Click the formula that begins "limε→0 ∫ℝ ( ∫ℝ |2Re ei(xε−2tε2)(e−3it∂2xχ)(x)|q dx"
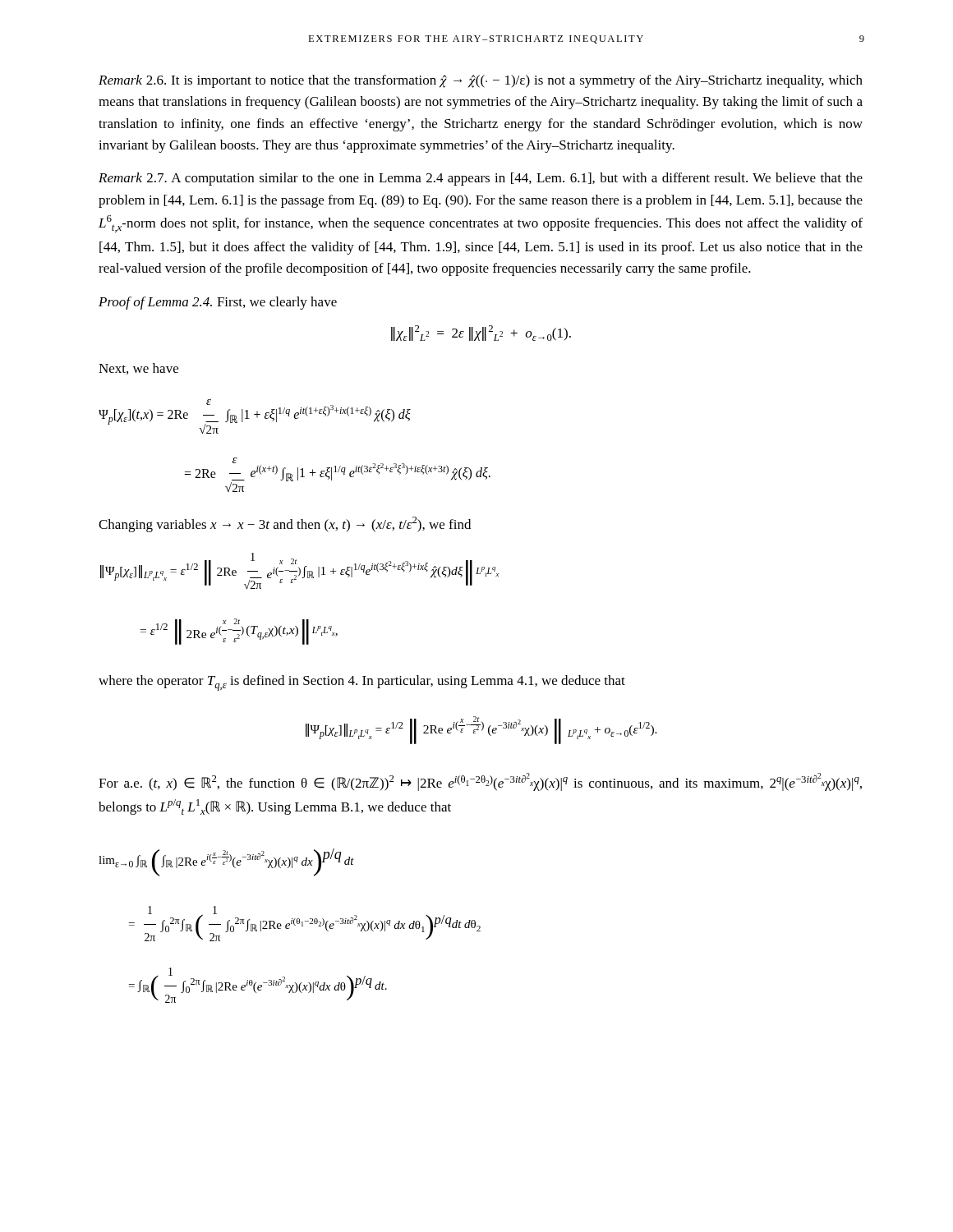 [481, 922]
